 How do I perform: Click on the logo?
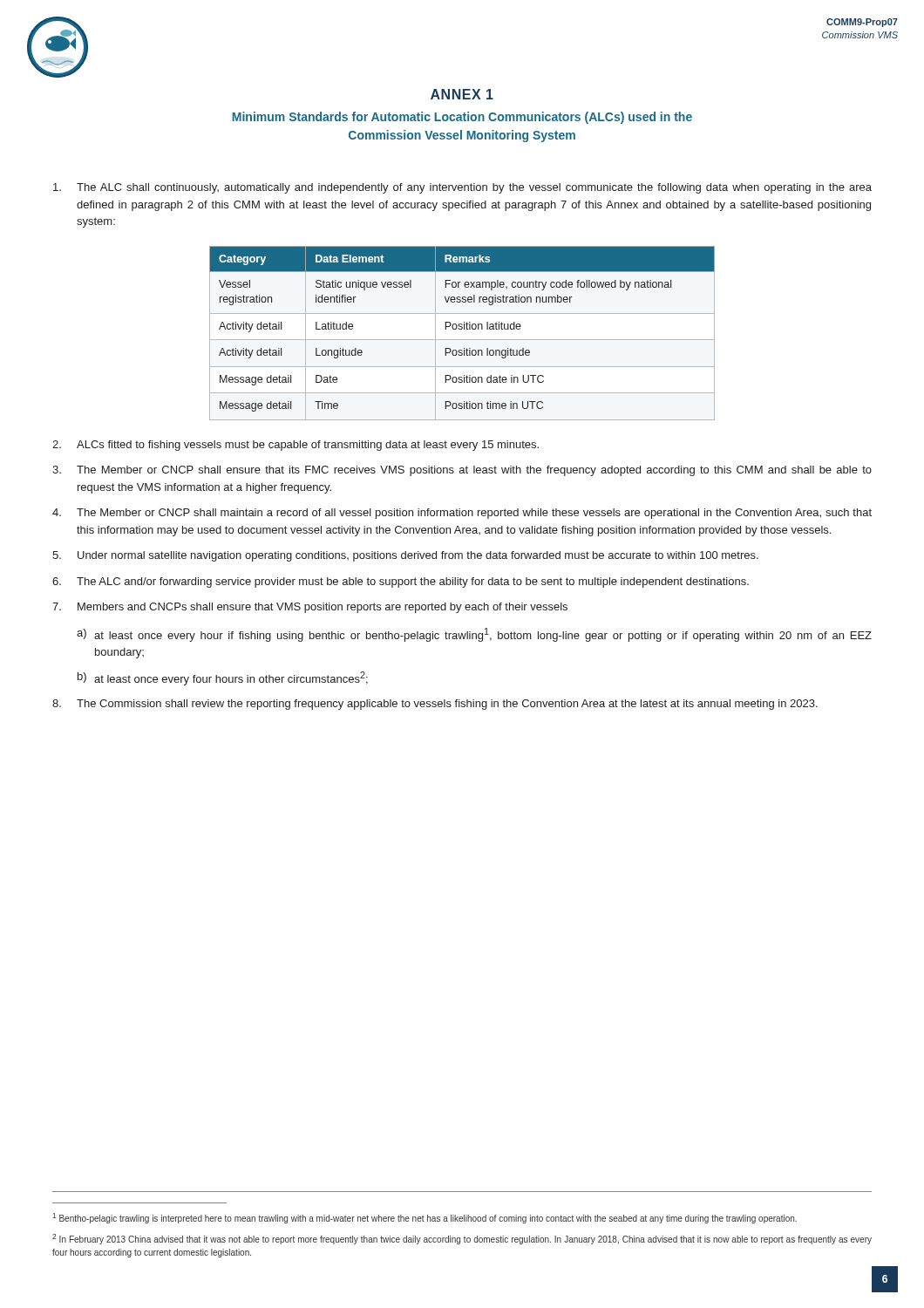pyautogui.click(x=58, y=48)
